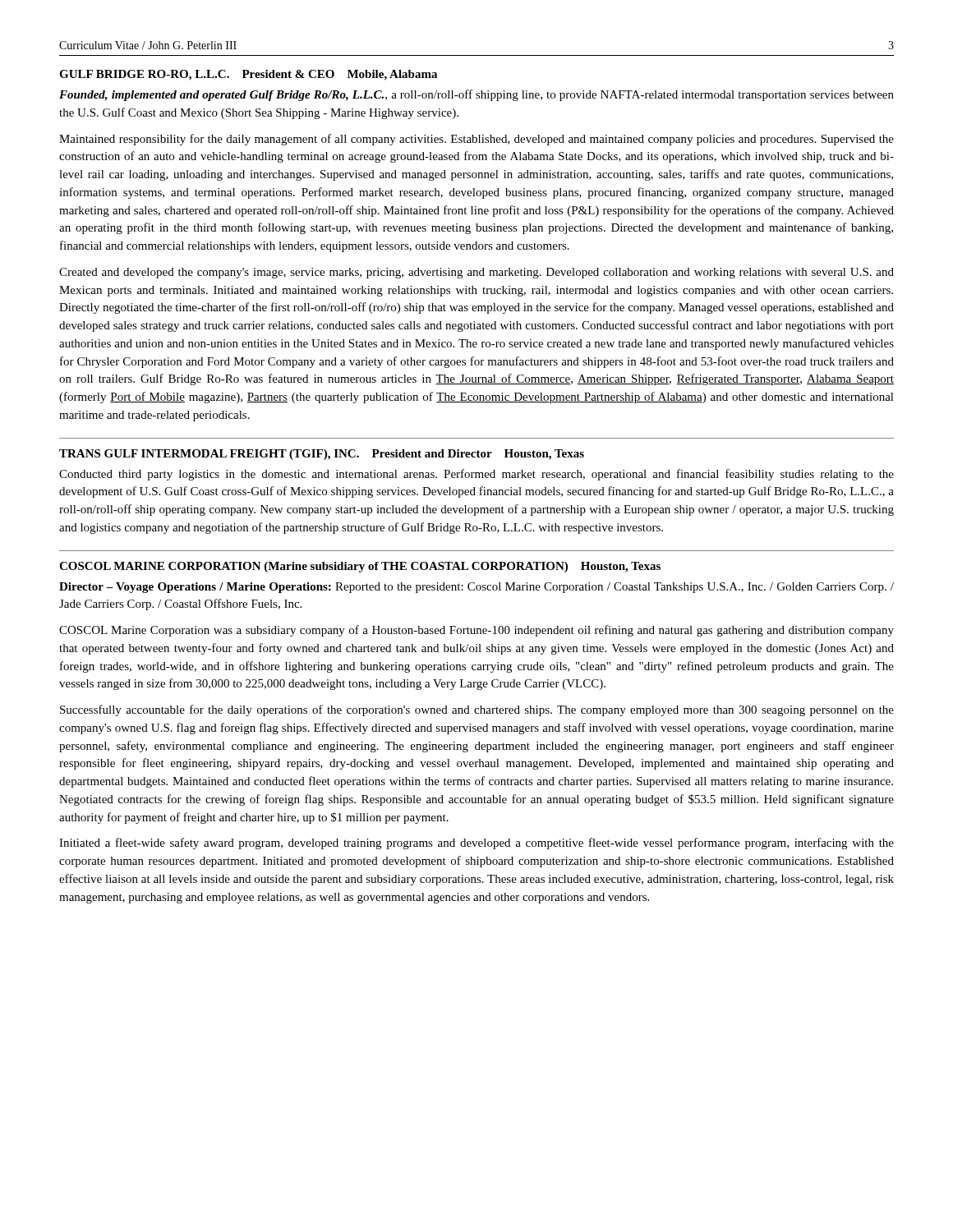
Task: Locate the section header containing "COSCOL MARINE CORPORATION (Marine"
Action: click(360, 565)
